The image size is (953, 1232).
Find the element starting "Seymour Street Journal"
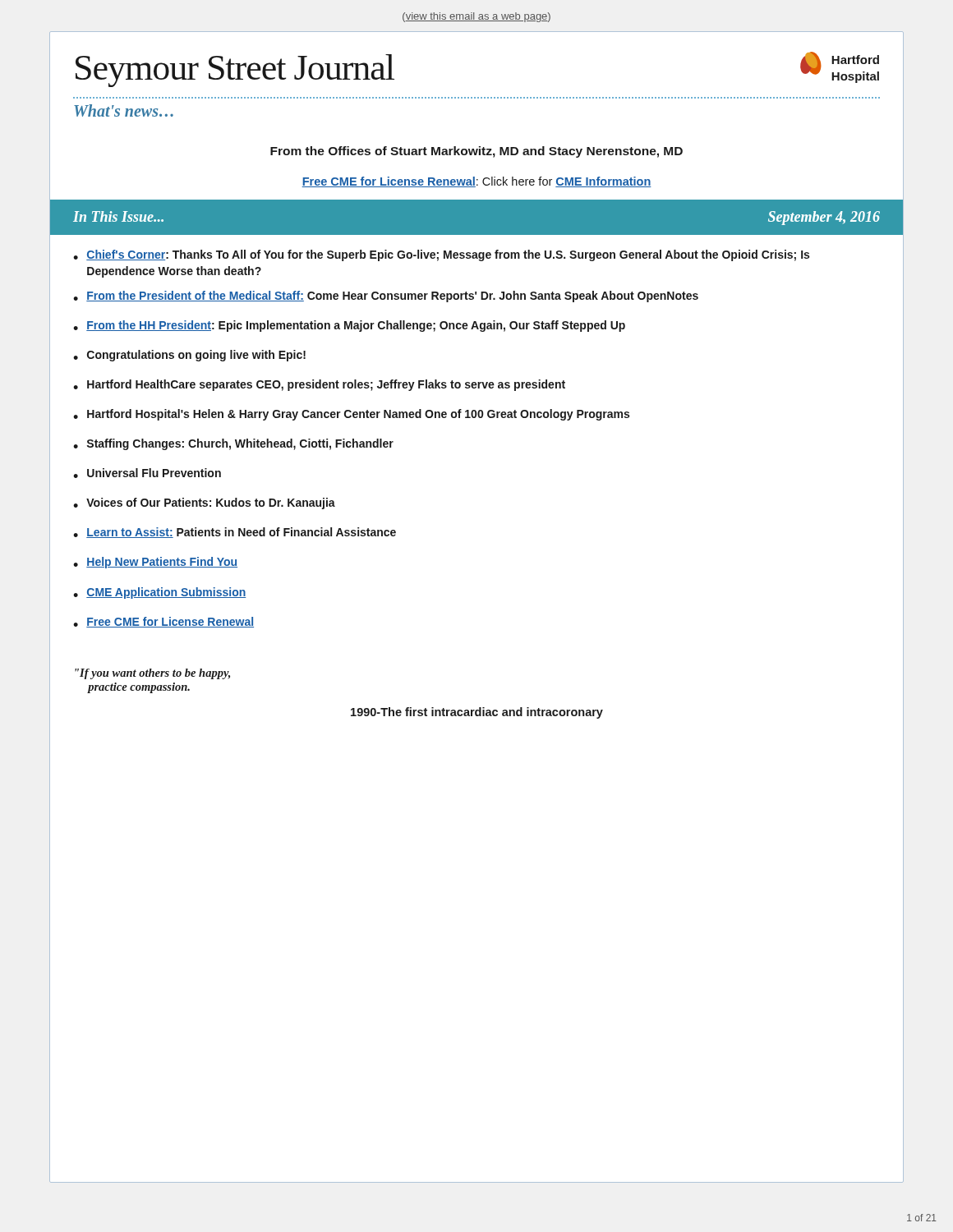click(x=234, y=68)
